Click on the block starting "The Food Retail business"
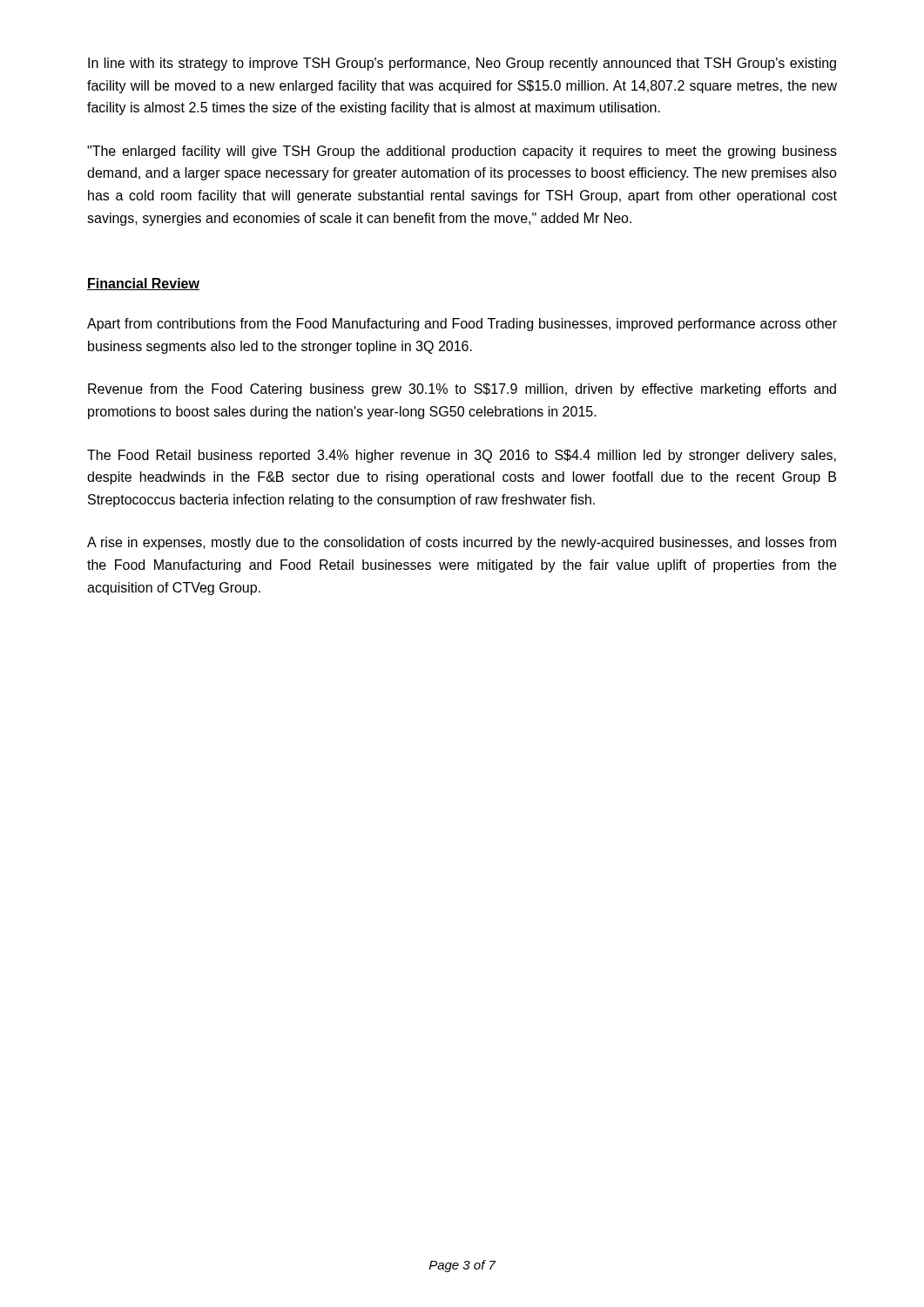 pos(462,477)
